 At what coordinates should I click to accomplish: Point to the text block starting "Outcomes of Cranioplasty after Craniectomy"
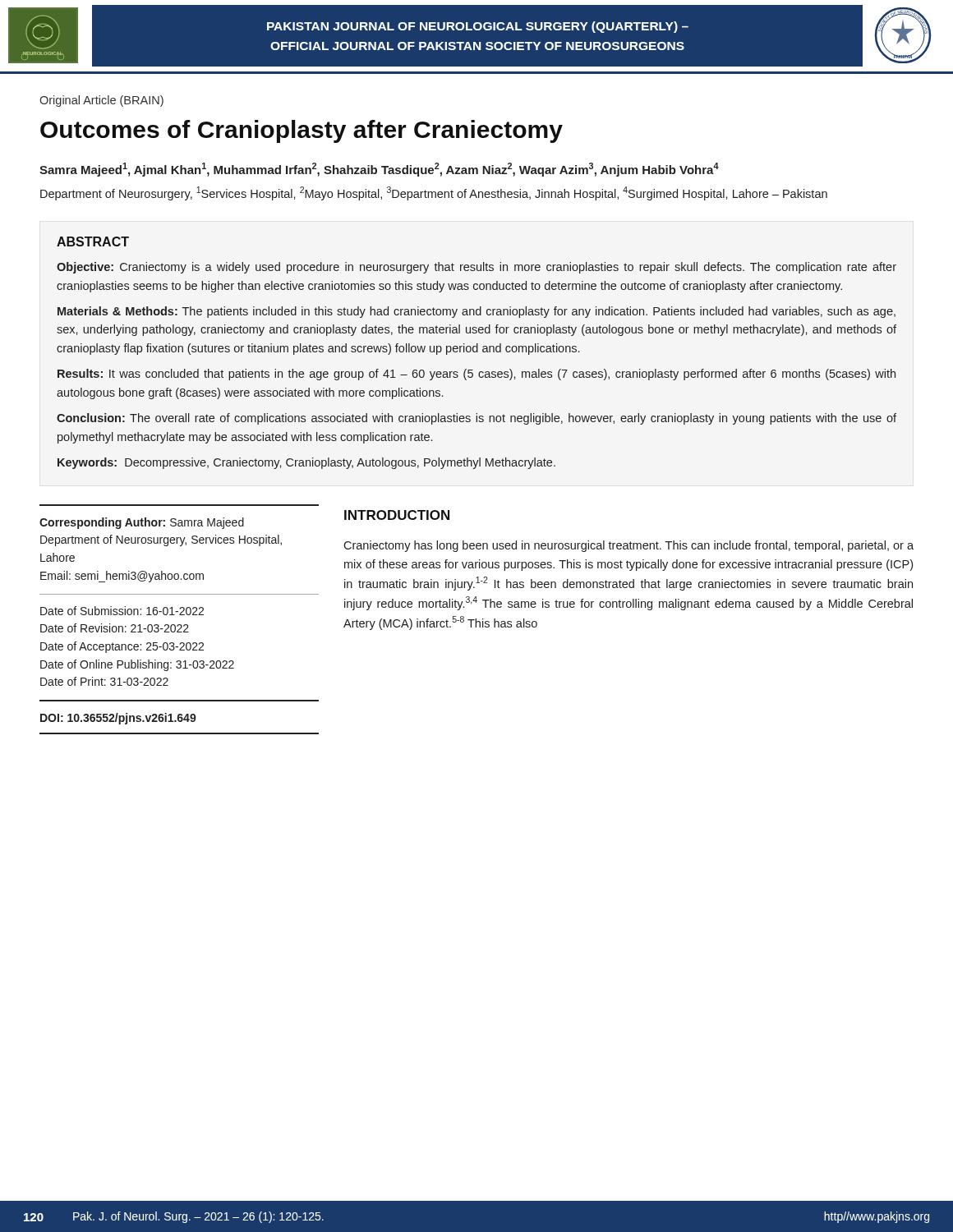[301, 129]
